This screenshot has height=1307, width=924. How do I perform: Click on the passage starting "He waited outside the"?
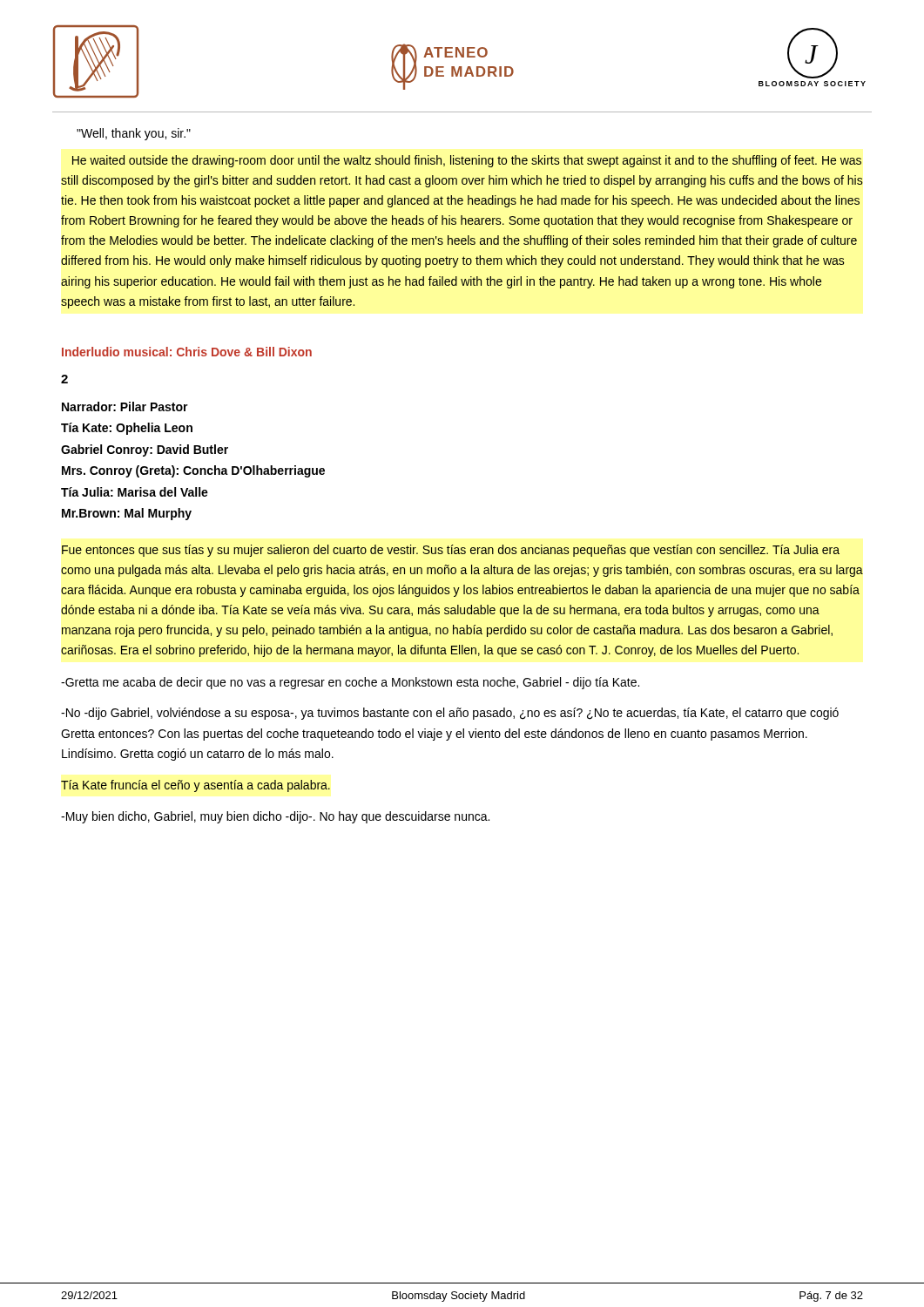point(462,231)
